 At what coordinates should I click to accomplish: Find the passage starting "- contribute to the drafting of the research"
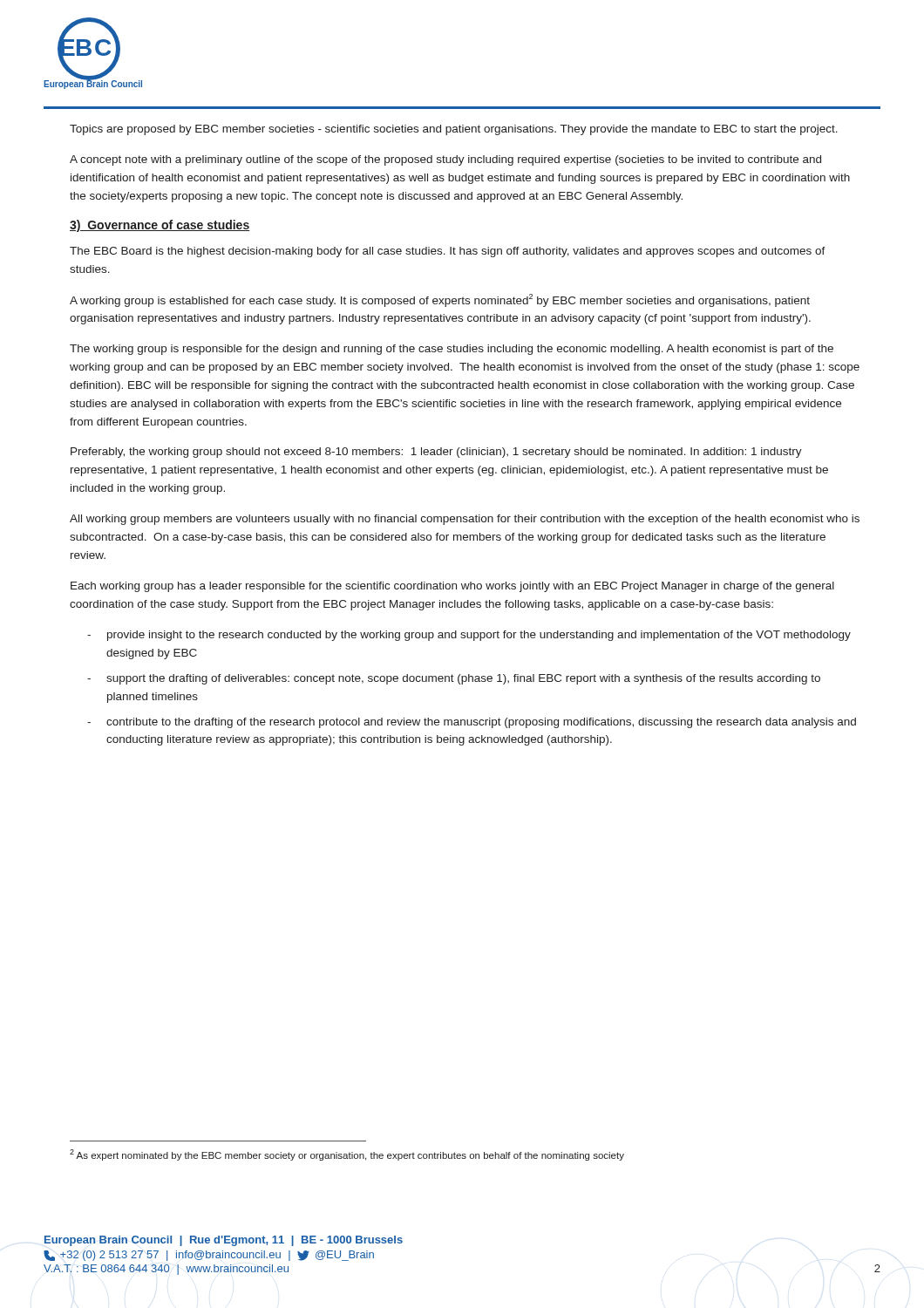point(475,731)
